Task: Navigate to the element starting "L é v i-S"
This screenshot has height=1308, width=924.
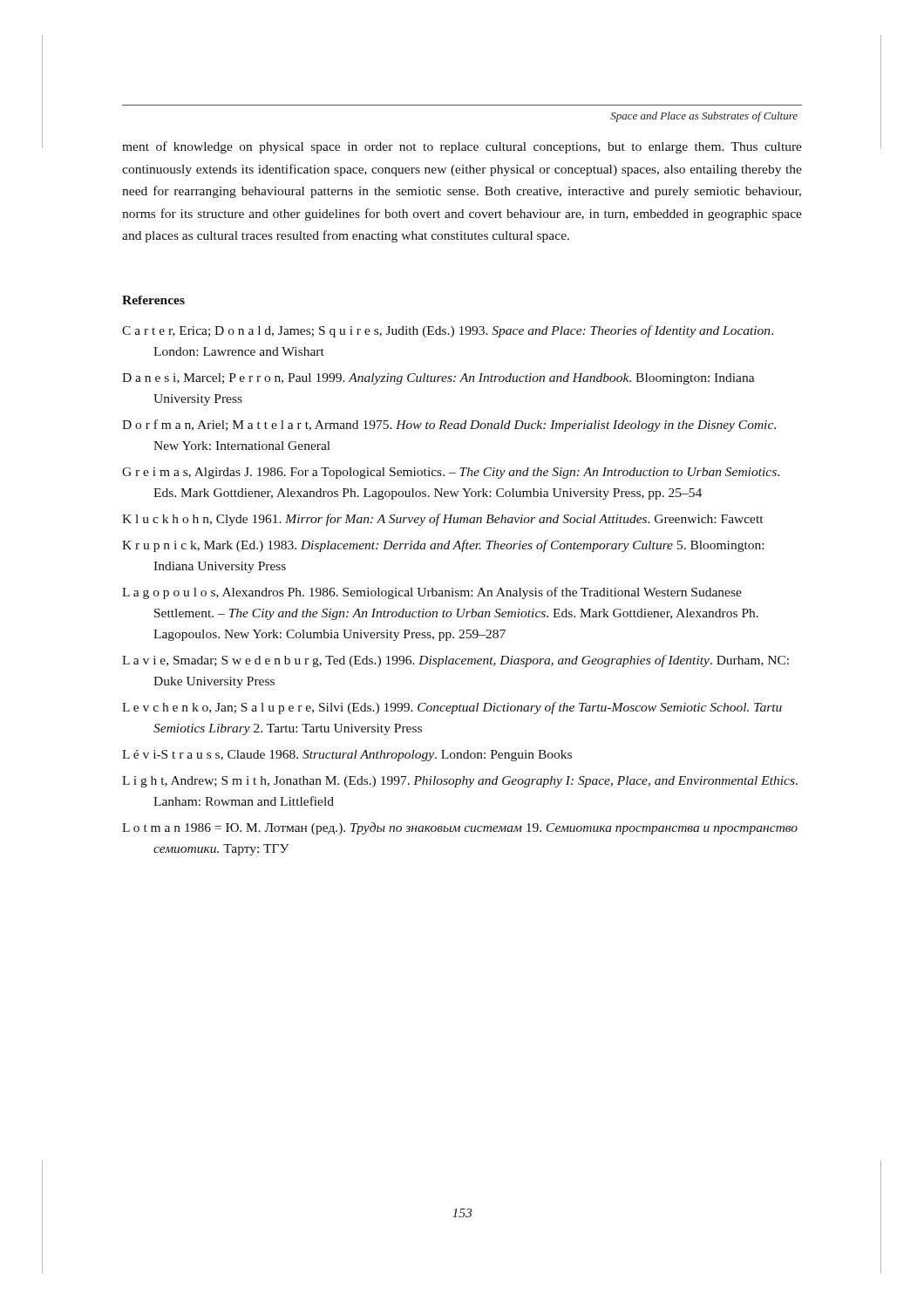Action: [347, 754]
